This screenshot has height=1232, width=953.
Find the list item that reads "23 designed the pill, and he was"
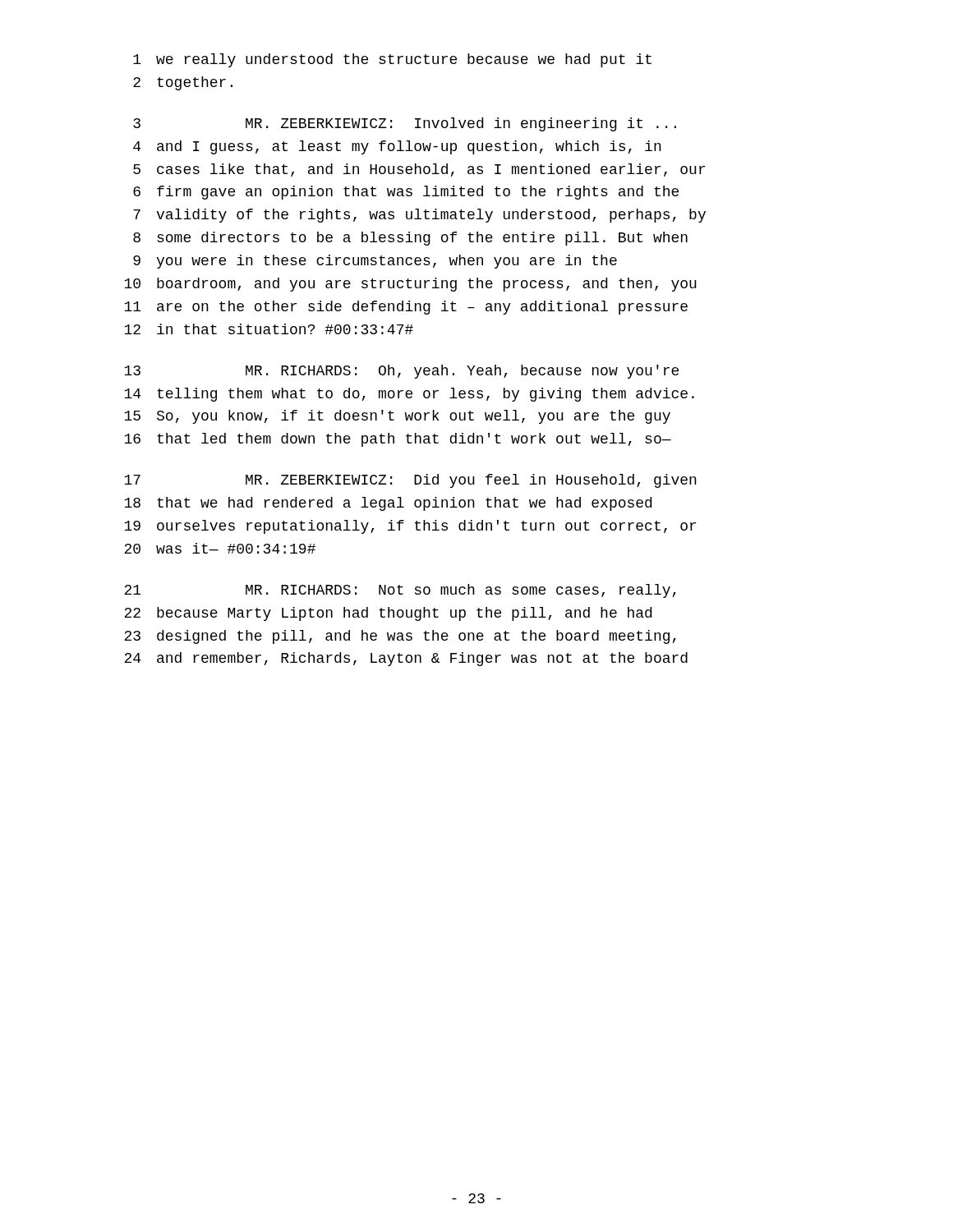[493, 637]
